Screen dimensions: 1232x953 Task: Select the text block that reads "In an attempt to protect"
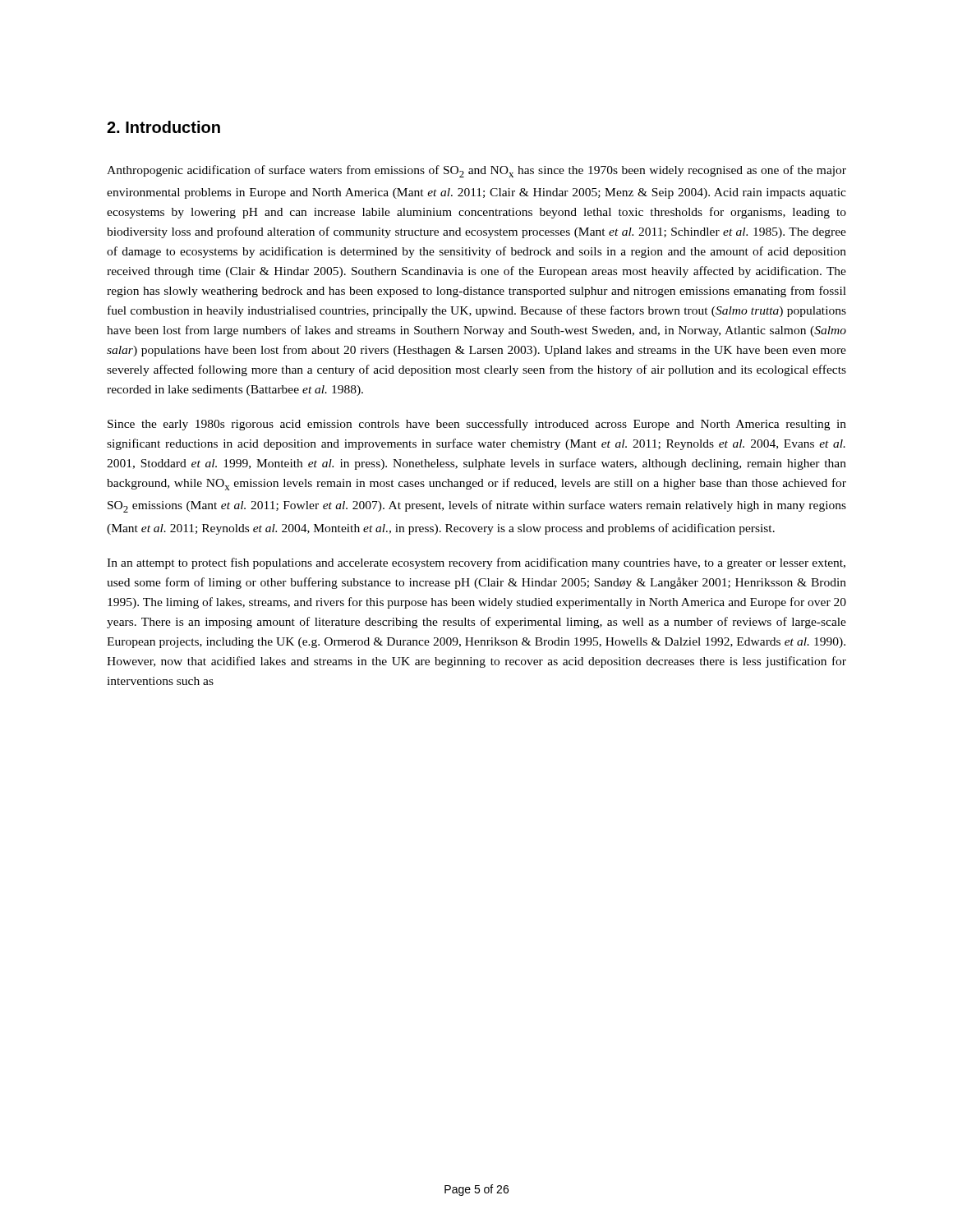pyautogui.click(x=476, y=621)
